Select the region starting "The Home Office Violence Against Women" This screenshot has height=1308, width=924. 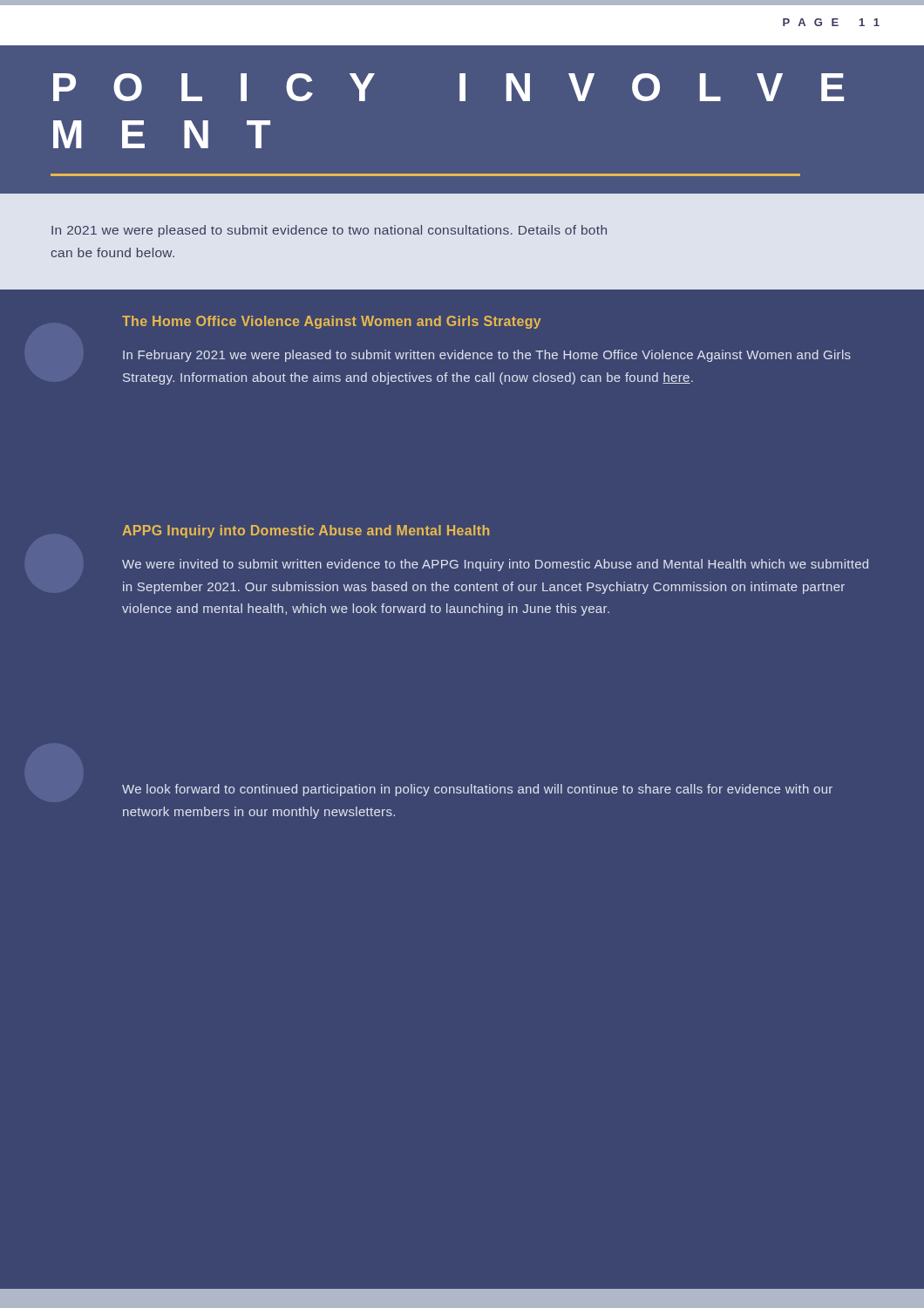pyautogui.click(x=332, y=321)
